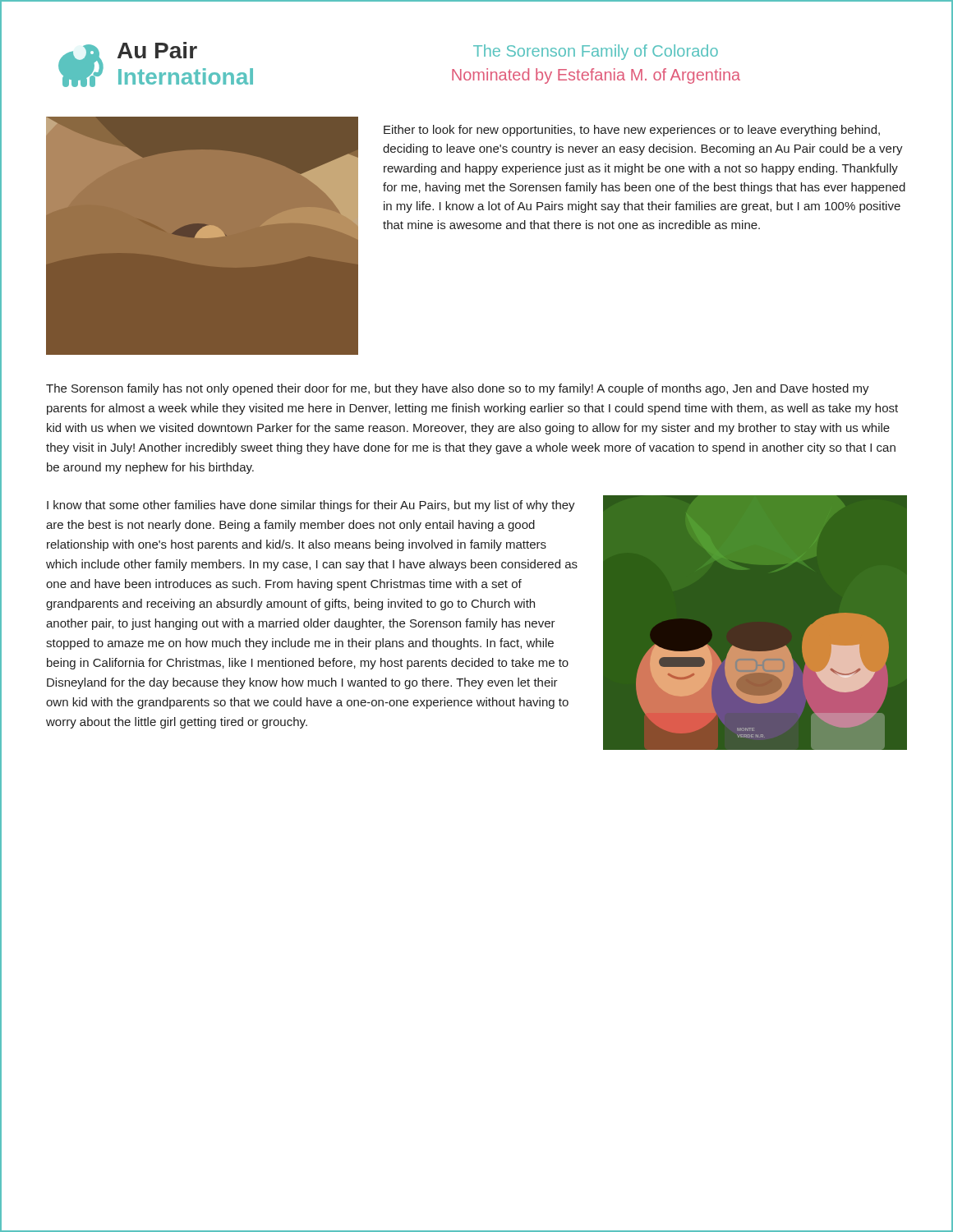Find the element starting "The Sorenson family has not only opened"
The image size is (953, 1232).
[x=472, y=428]
